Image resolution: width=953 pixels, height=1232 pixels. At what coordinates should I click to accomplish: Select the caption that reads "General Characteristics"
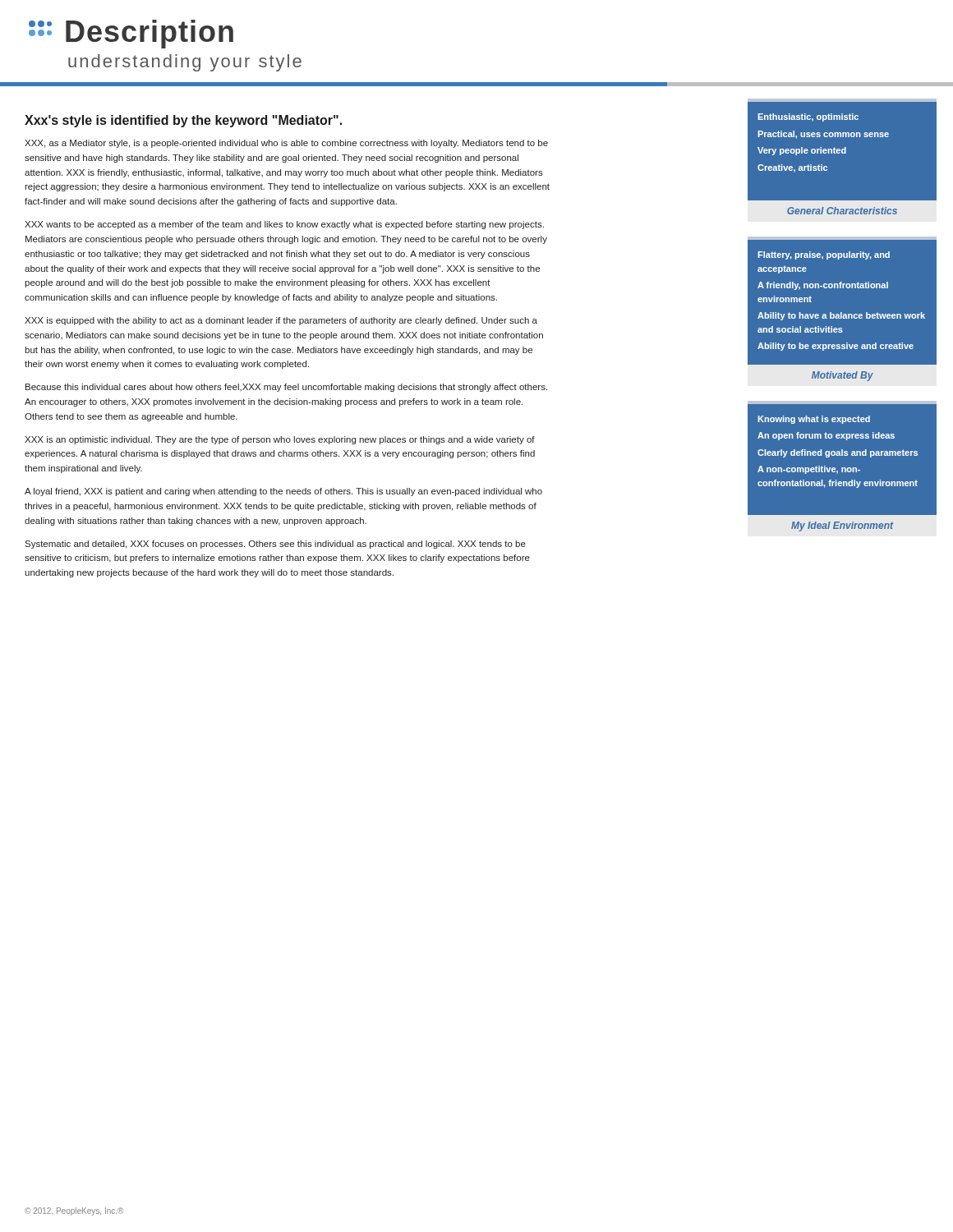842,211
